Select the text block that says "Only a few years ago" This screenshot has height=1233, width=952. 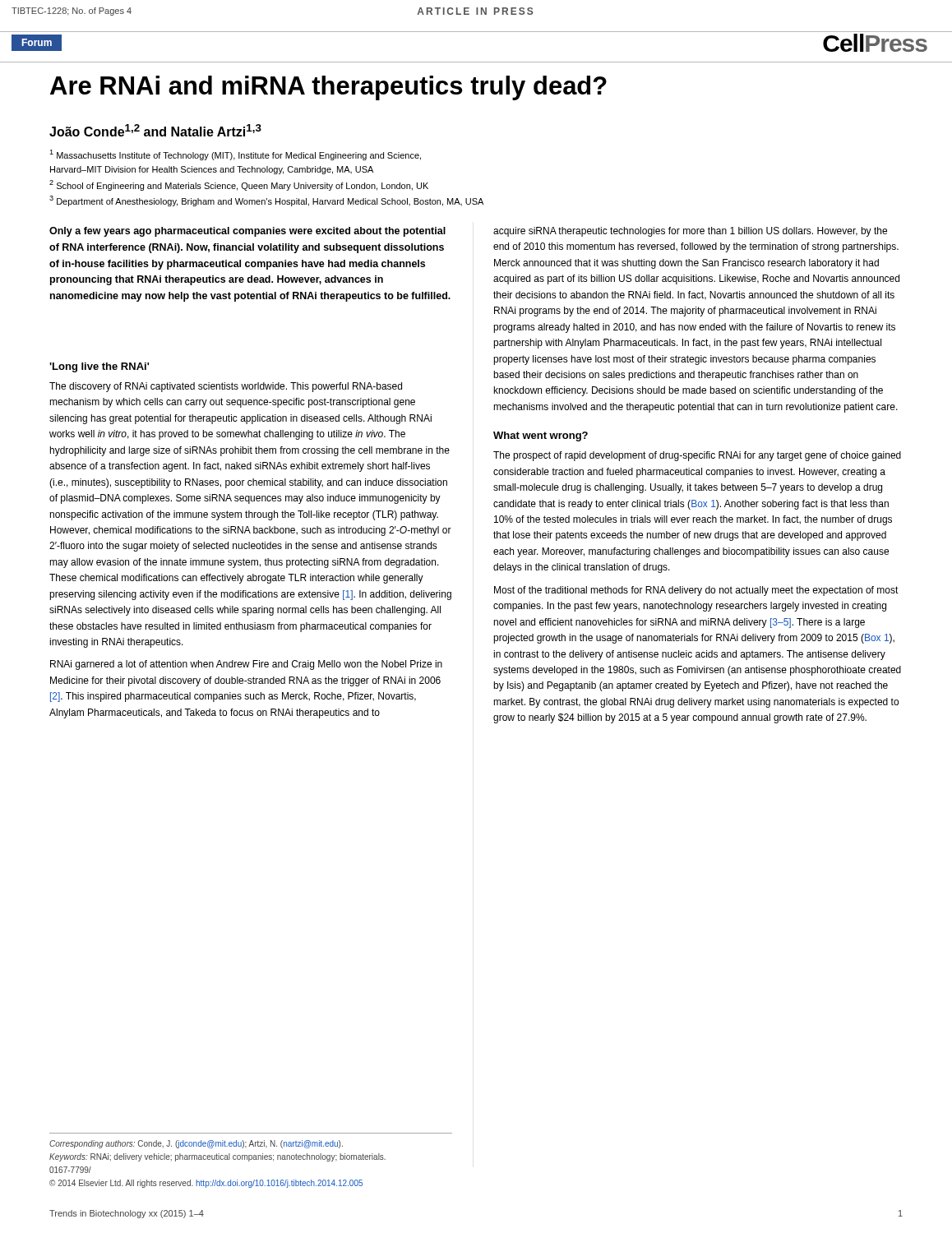pyautogui.click(x=250, y=263)
